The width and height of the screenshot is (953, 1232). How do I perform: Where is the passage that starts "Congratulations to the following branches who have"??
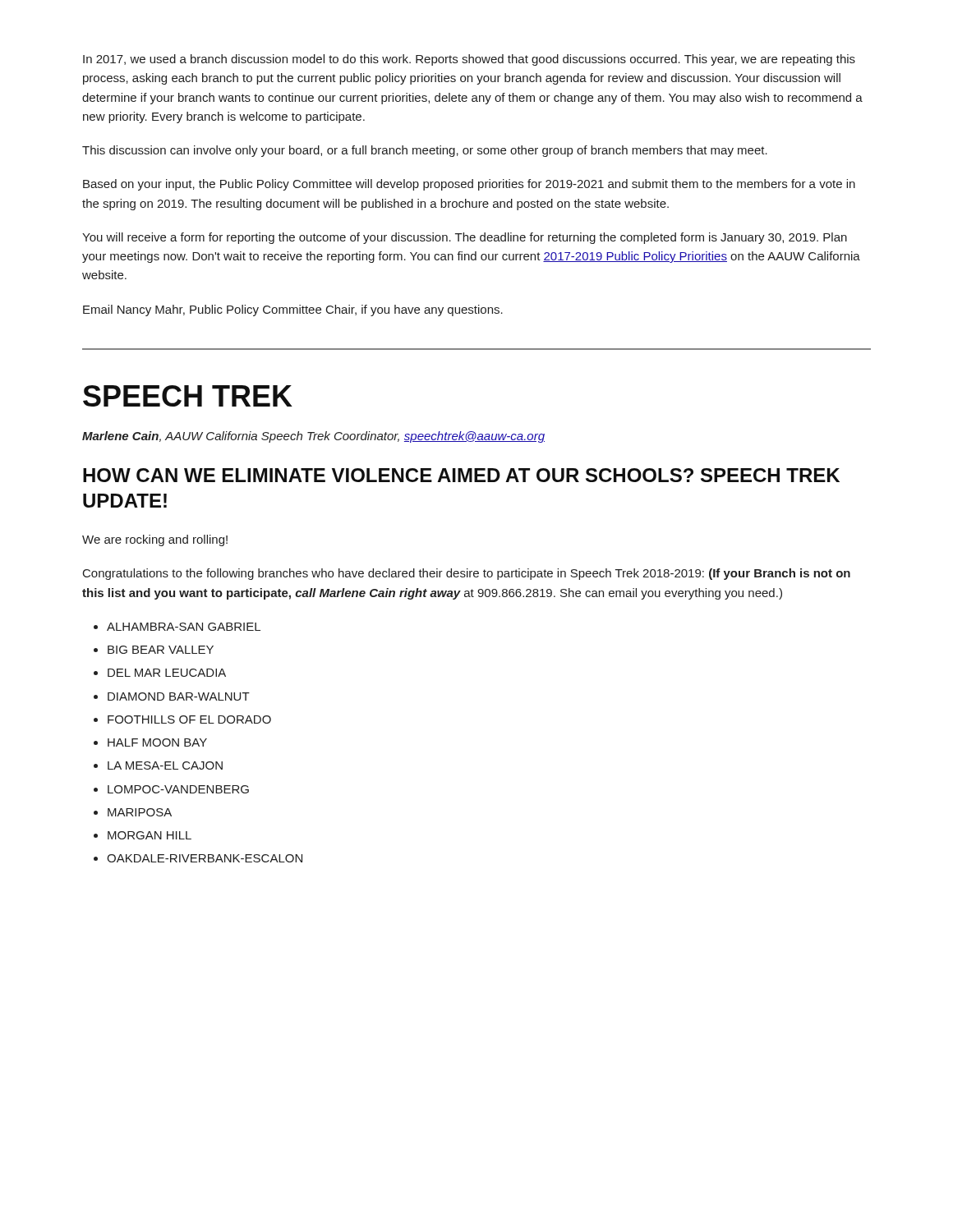pos(466,583)
